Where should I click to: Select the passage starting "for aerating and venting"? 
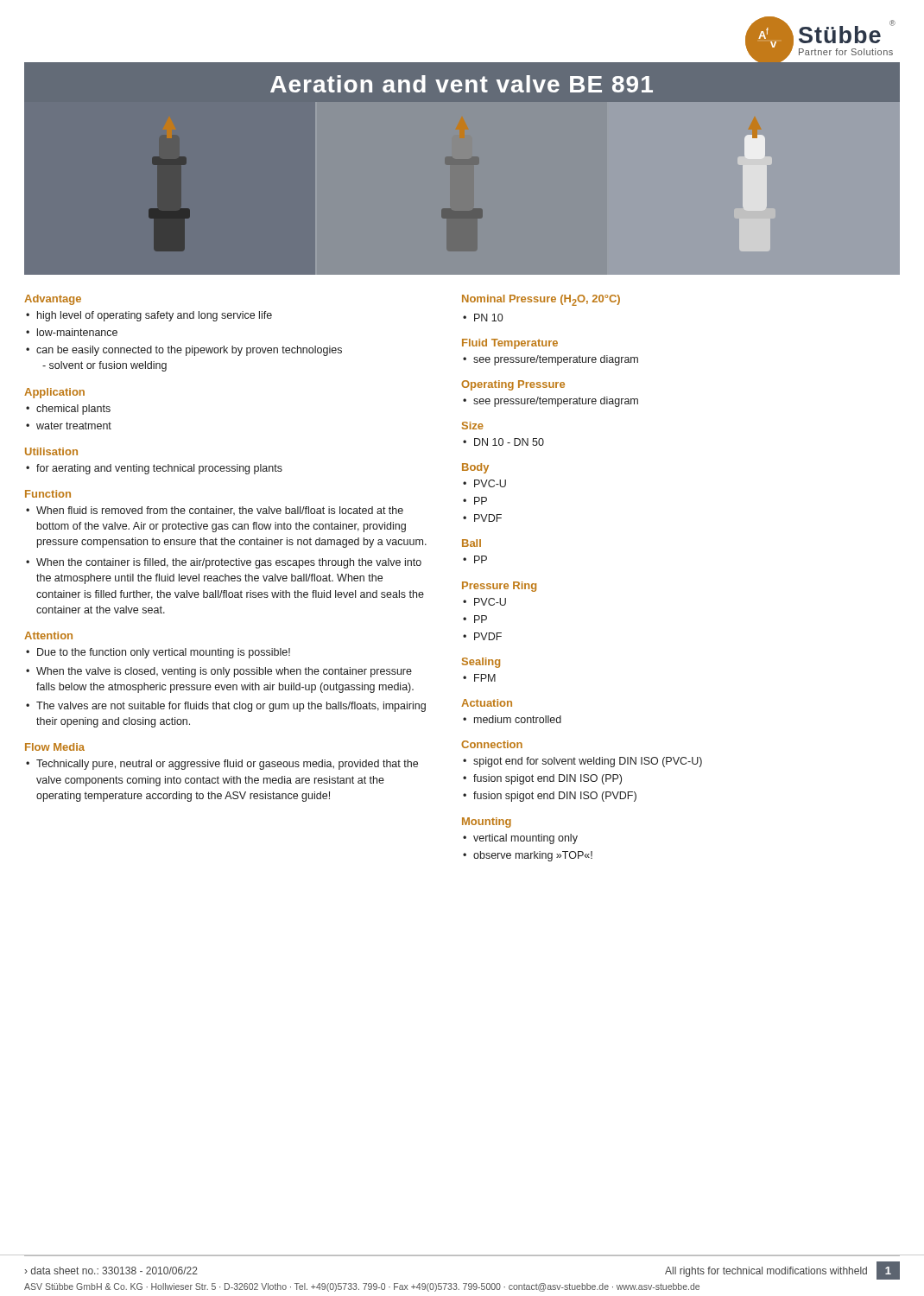[x=159, y=468]
